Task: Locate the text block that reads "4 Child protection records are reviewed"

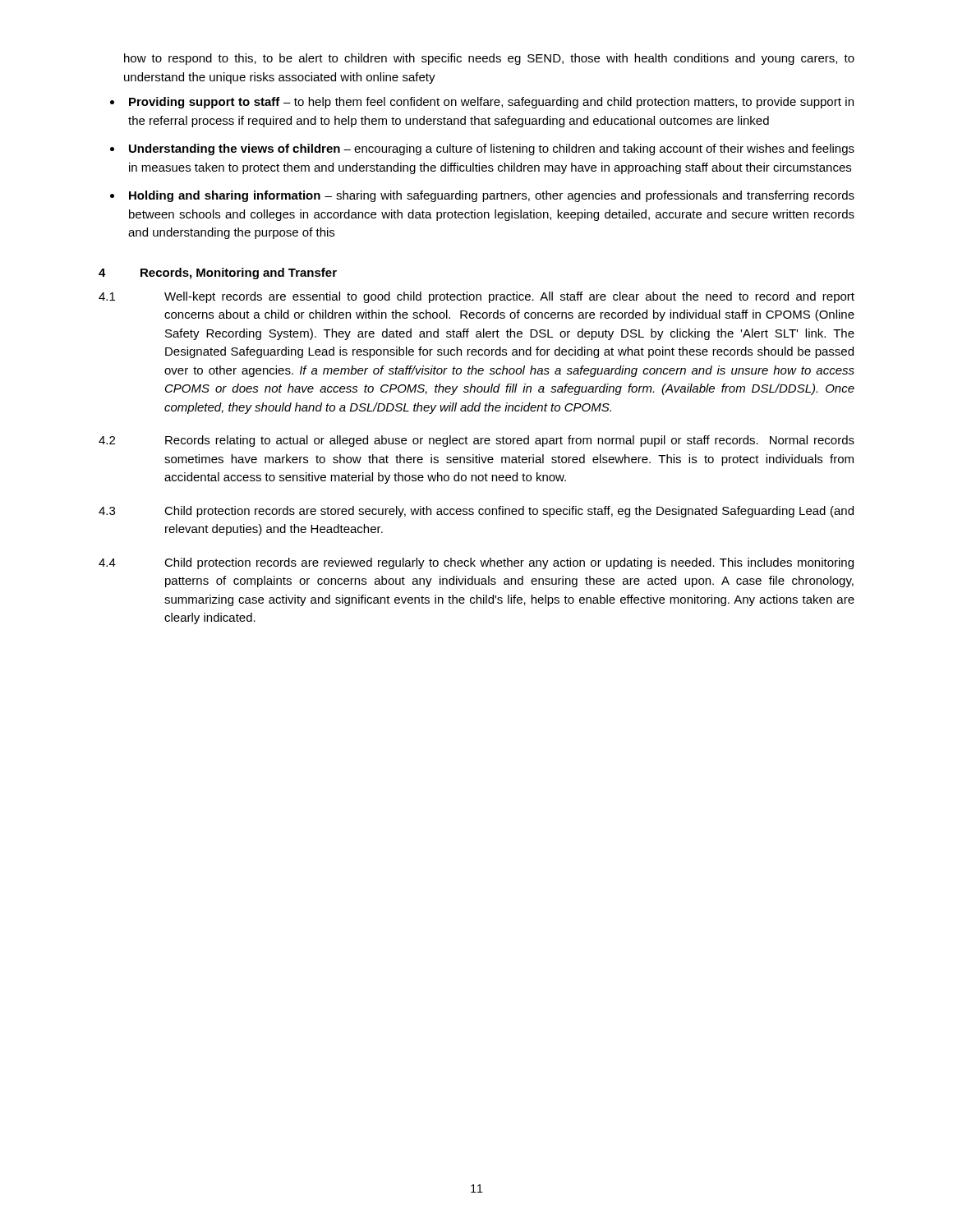Action: [x=476, y=590]
